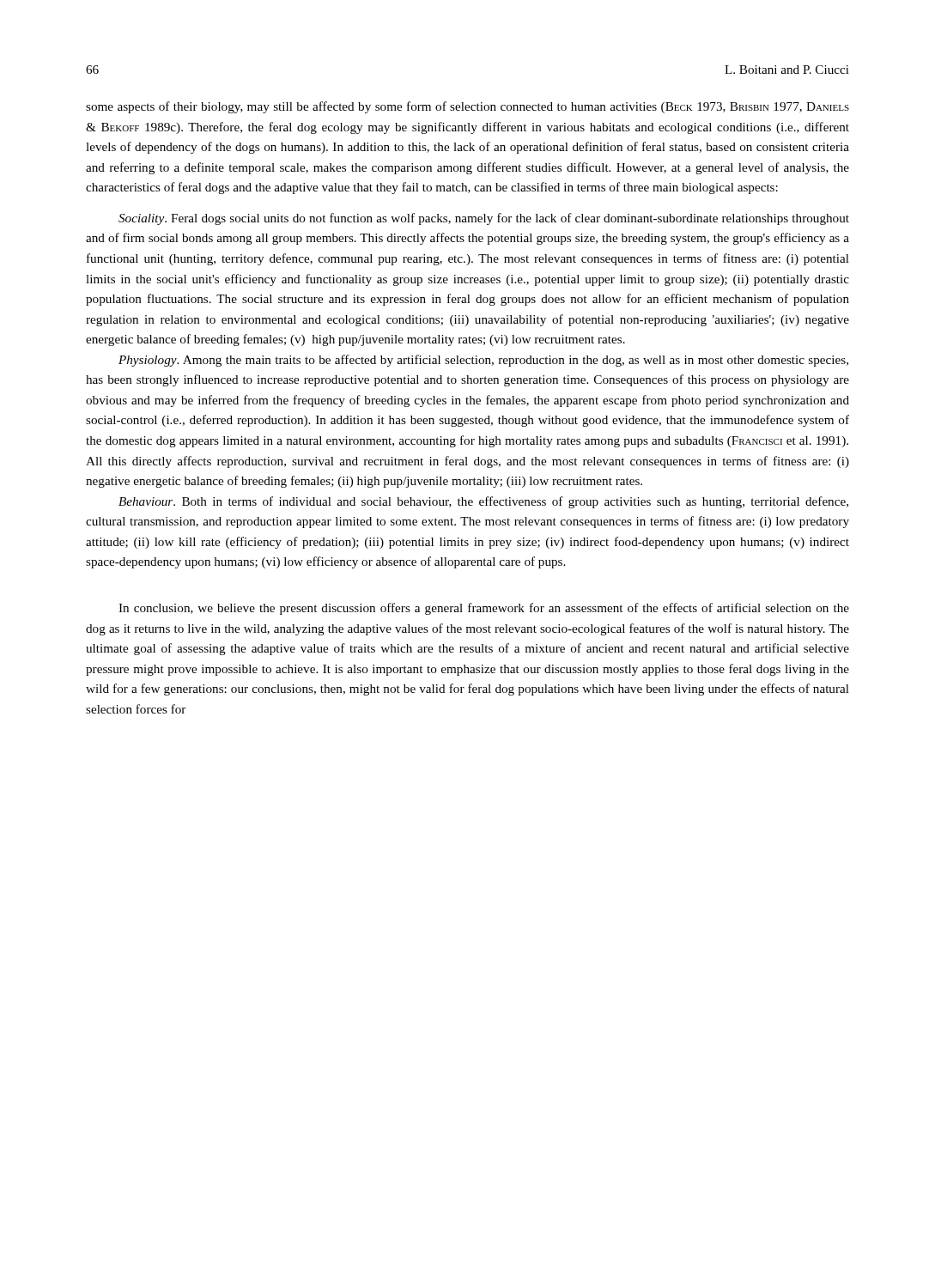The width and height of the screenshot is (935, 1288).
Task: Point to the element starting "Sociality. Feral dogs social units do not function"
Action: point(468,278)
